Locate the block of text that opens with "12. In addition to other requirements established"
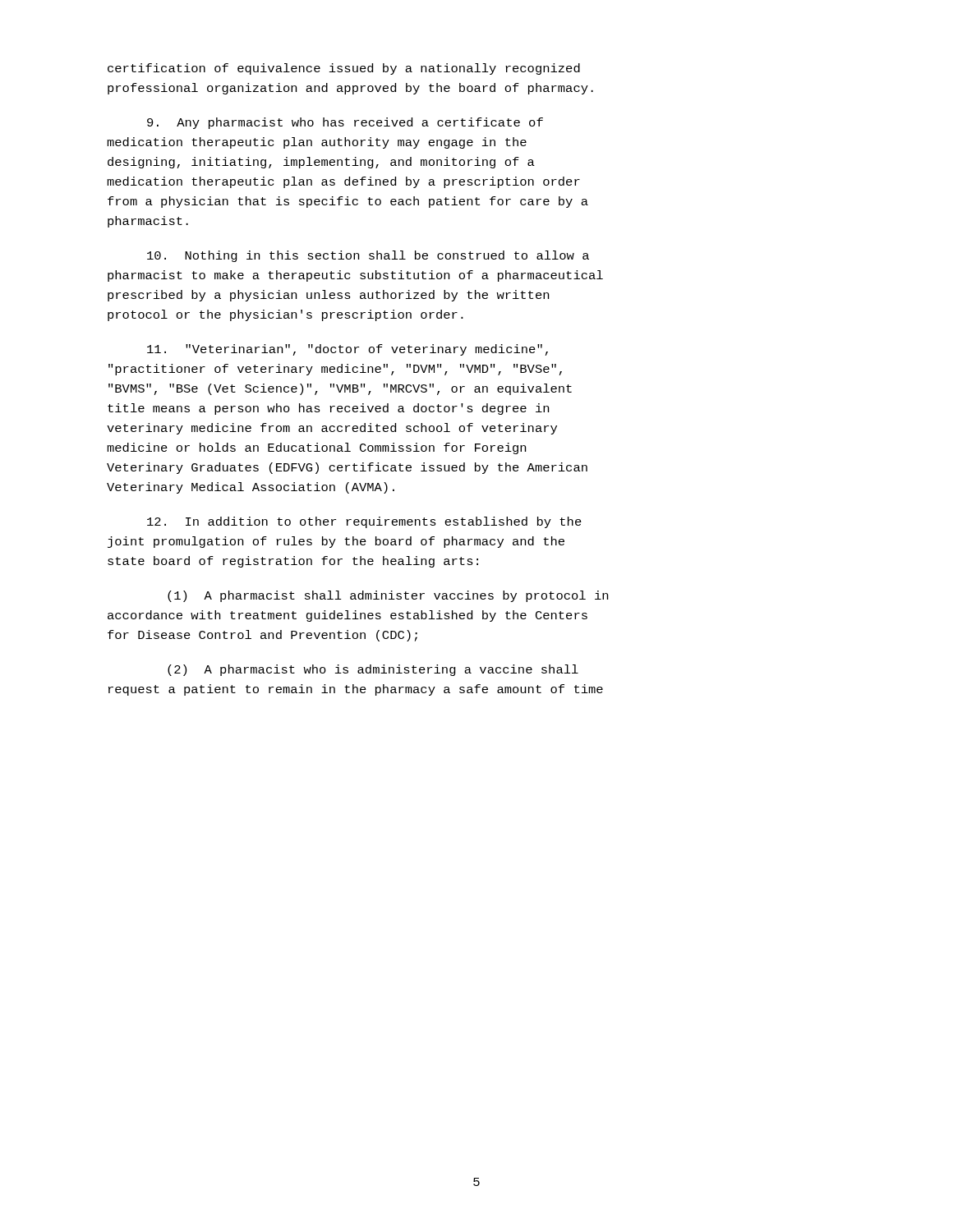 coord(476,542)
